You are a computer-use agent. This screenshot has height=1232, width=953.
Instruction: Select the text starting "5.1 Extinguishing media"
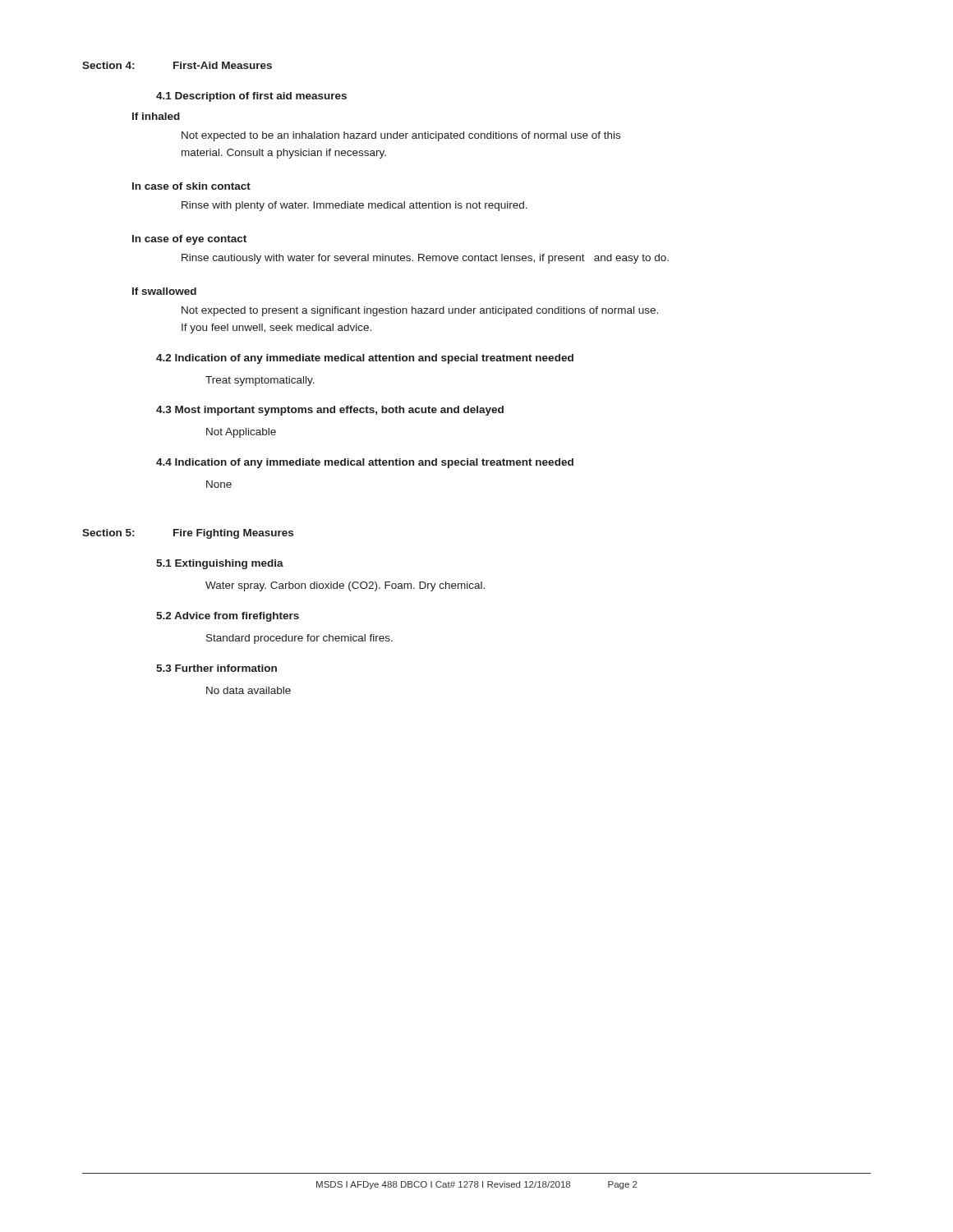(x=220, y=564)
